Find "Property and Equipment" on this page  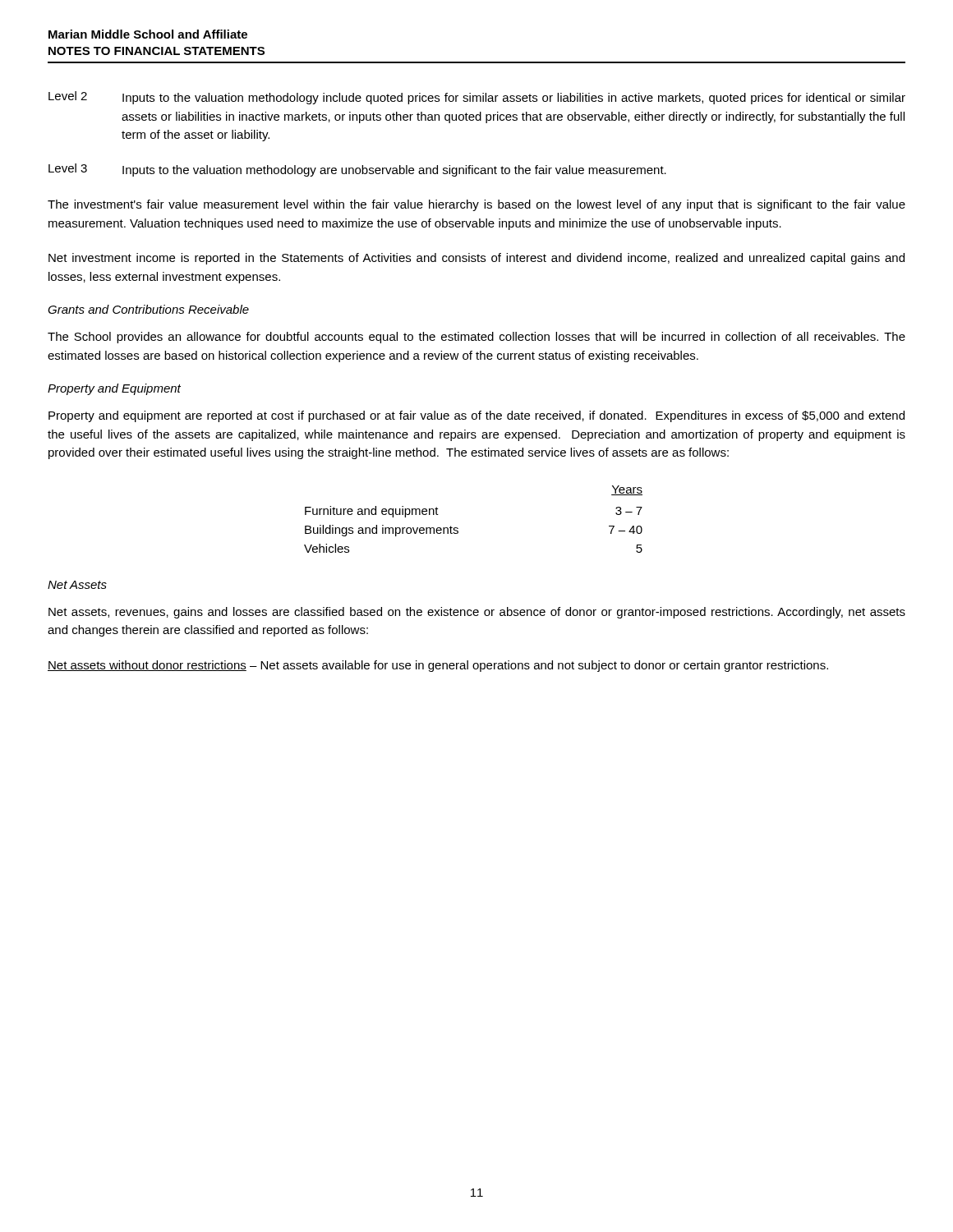point(114,388)
